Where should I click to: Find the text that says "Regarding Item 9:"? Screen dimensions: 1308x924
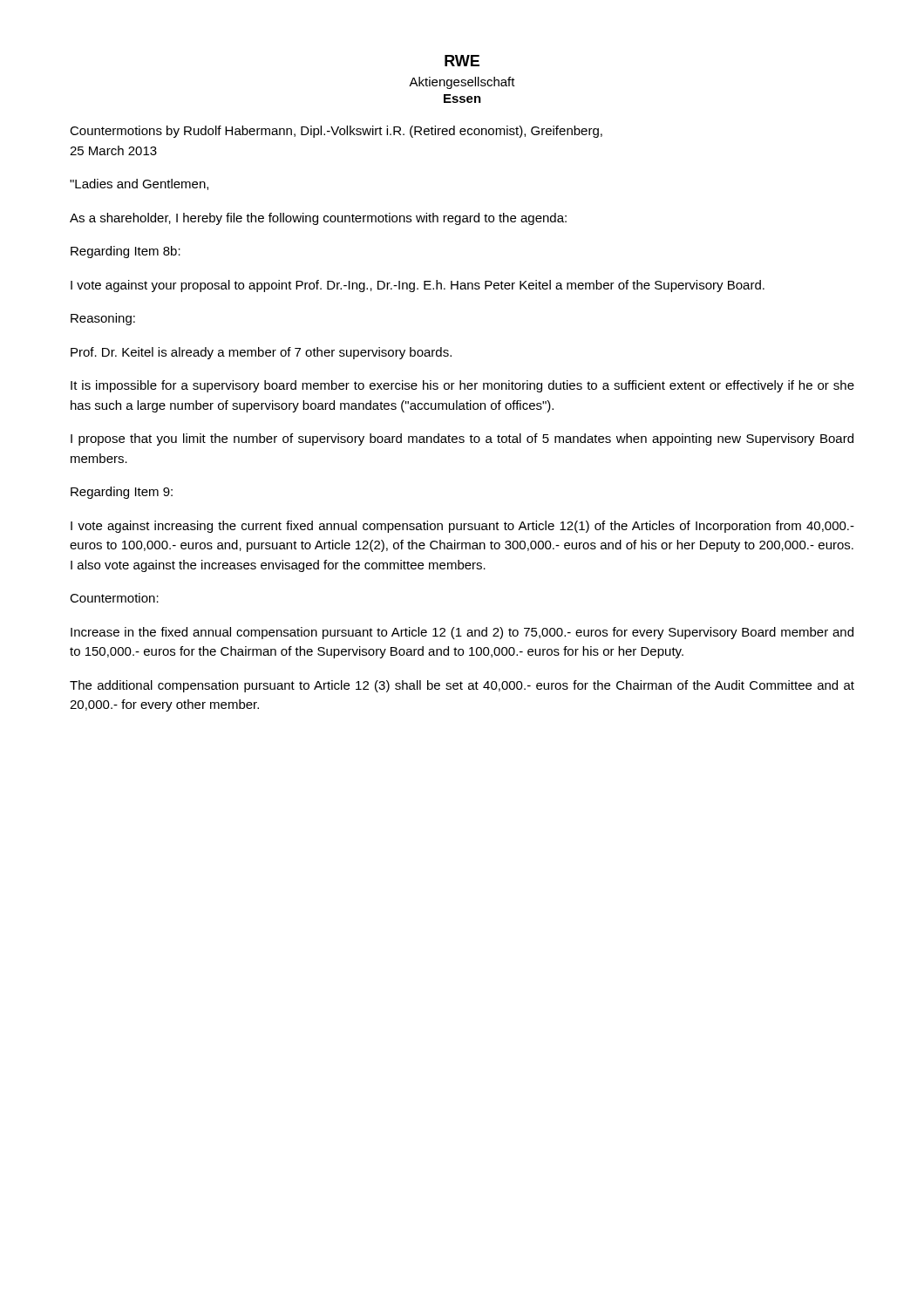click(x=122, y=491)
